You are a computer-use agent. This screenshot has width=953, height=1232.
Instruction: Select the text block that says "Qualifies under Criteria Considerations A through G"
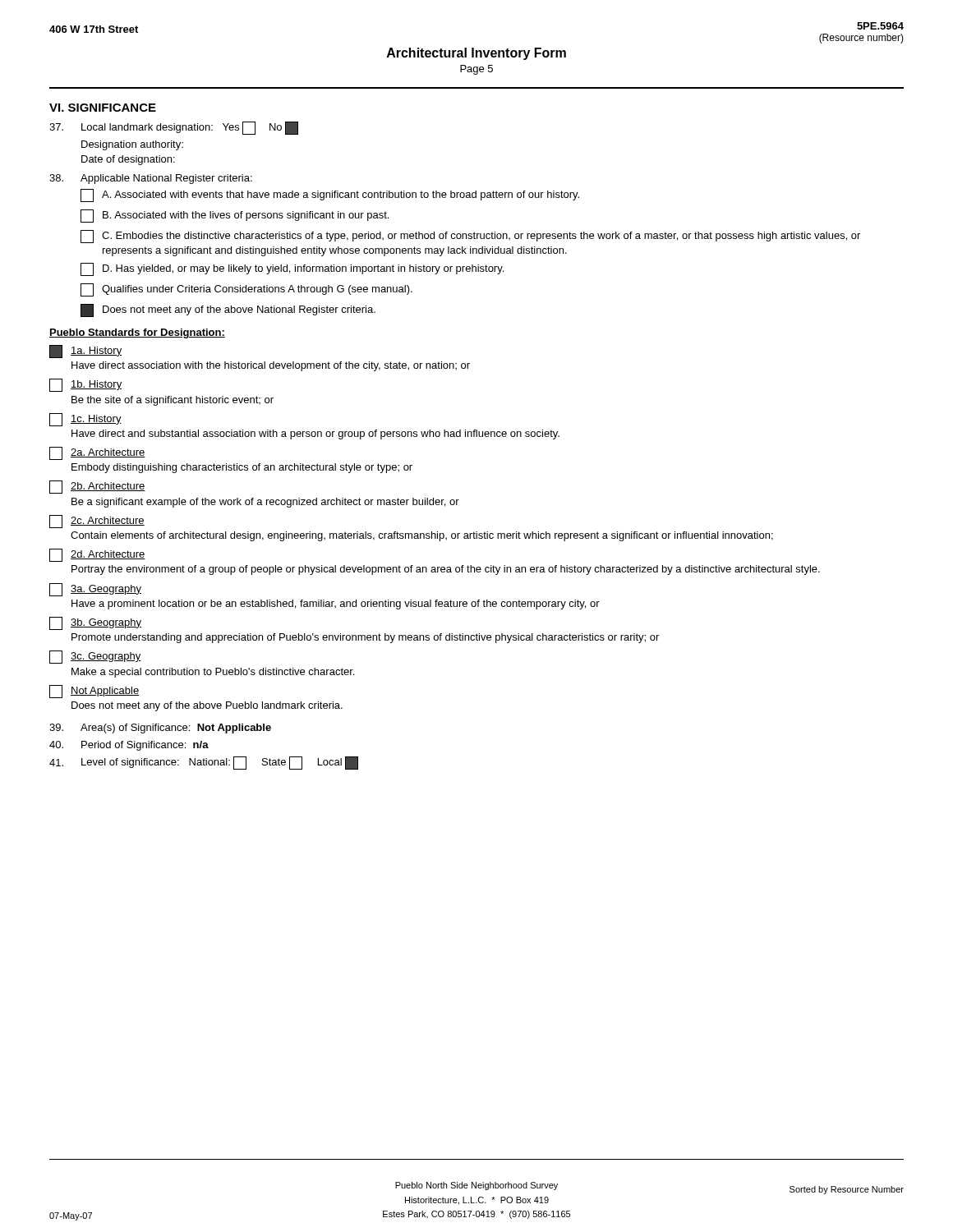coord(247,290)
